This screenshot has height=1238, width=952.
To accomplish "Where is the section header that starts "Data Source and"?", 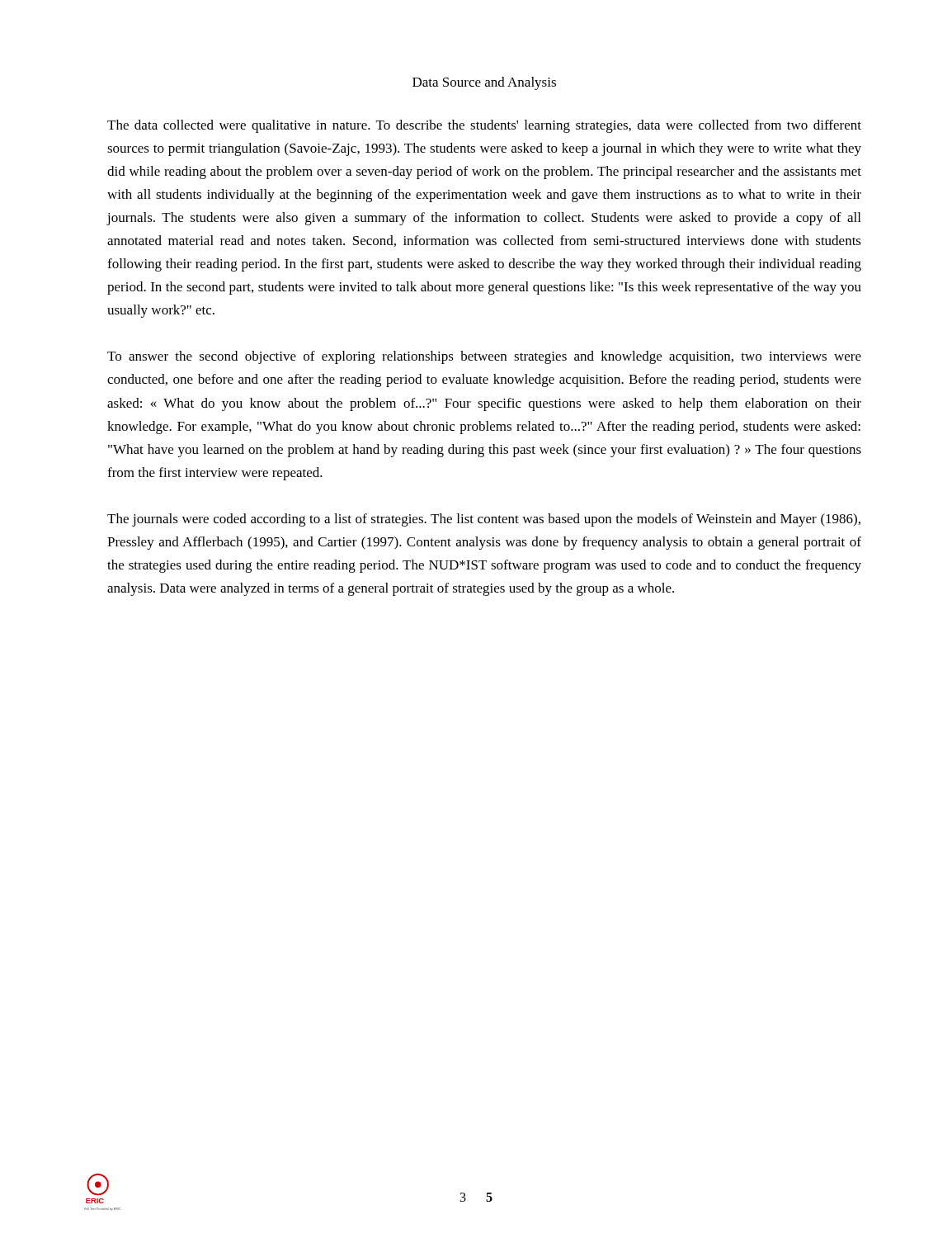I will point(484,82).
